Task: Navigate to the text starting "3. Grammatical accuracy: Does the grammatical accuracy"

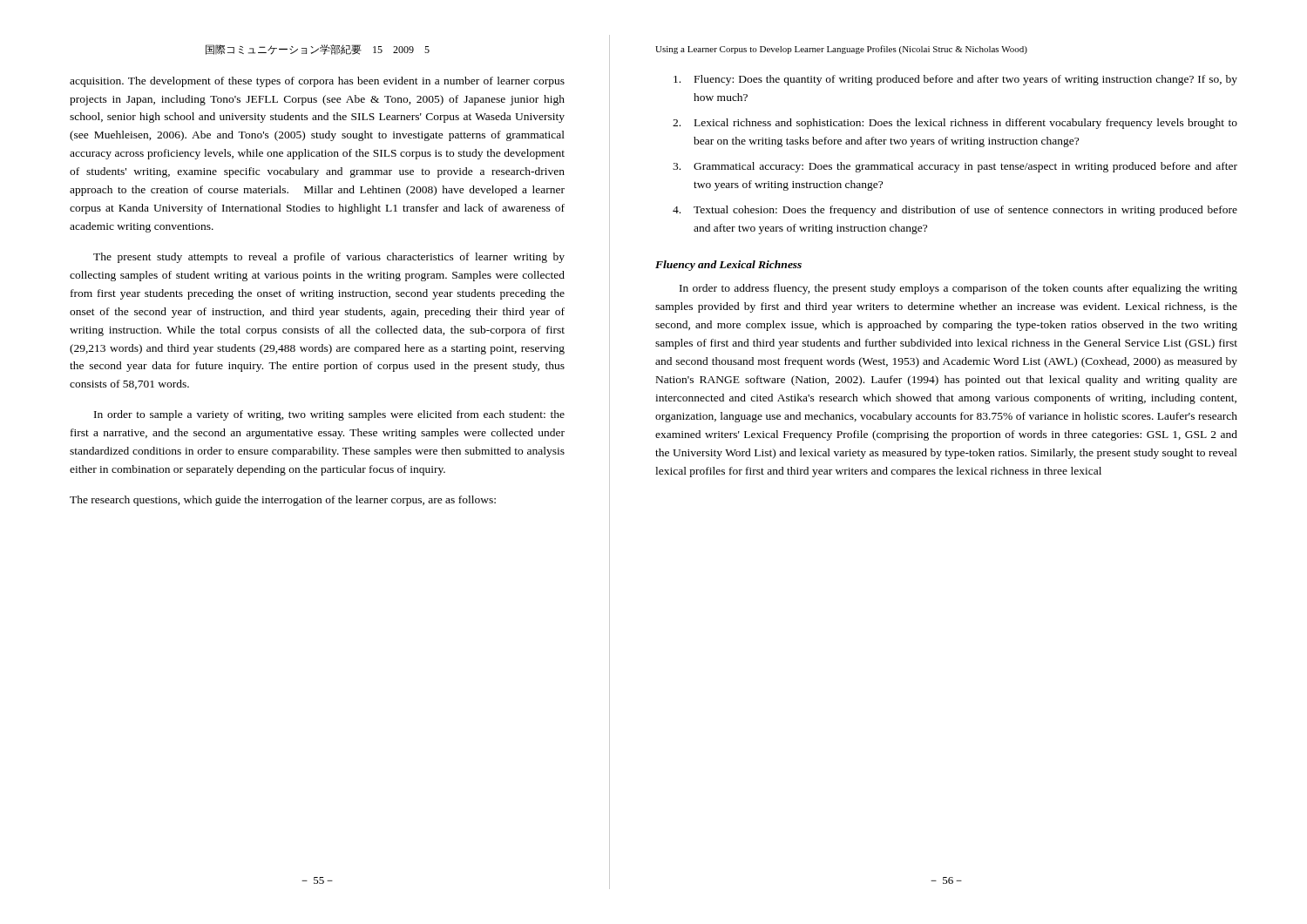Action: coord(955,176)
